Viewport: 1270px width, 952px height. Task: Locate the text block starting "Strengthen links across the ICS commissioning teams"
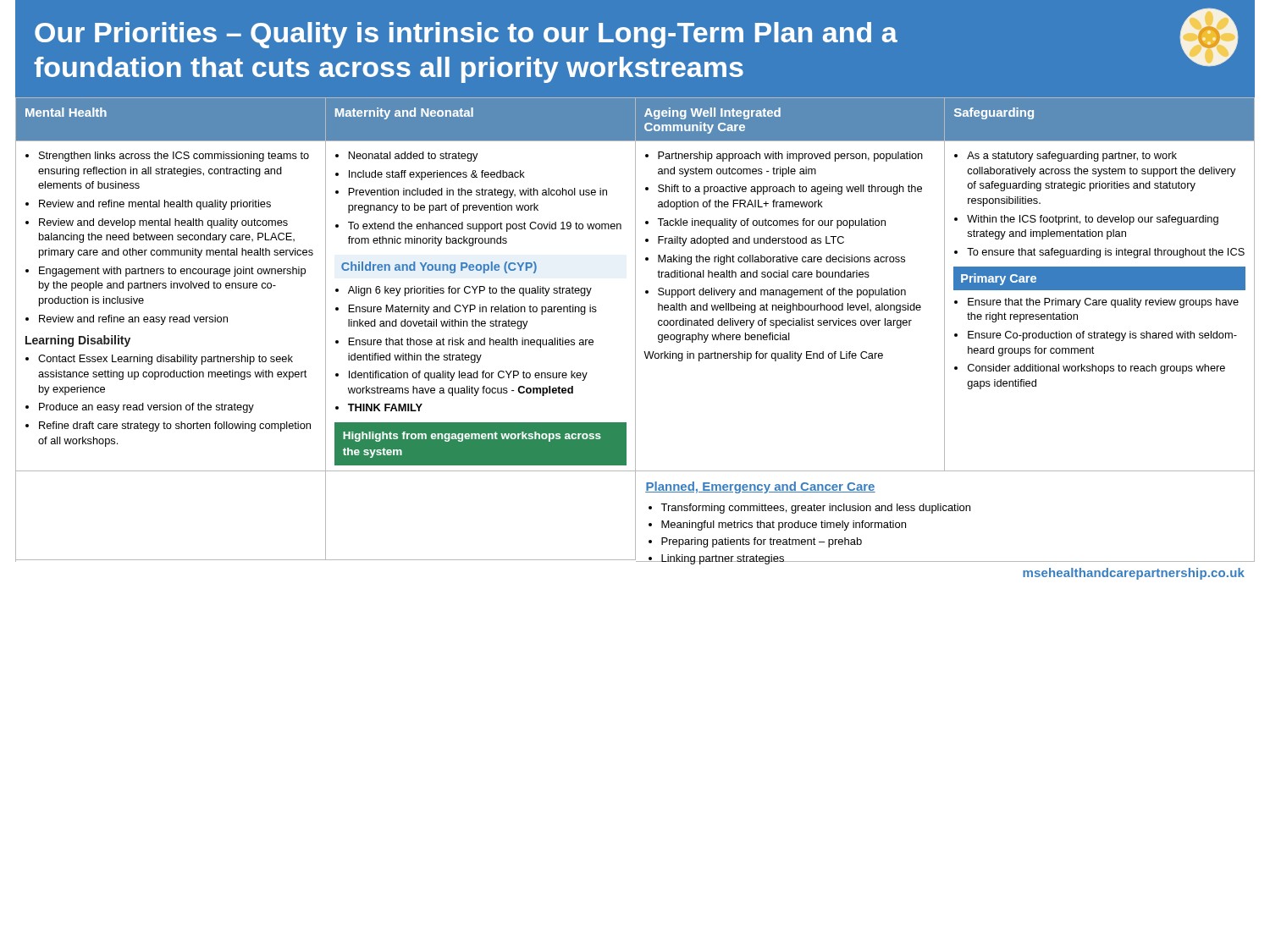(170, 298)
